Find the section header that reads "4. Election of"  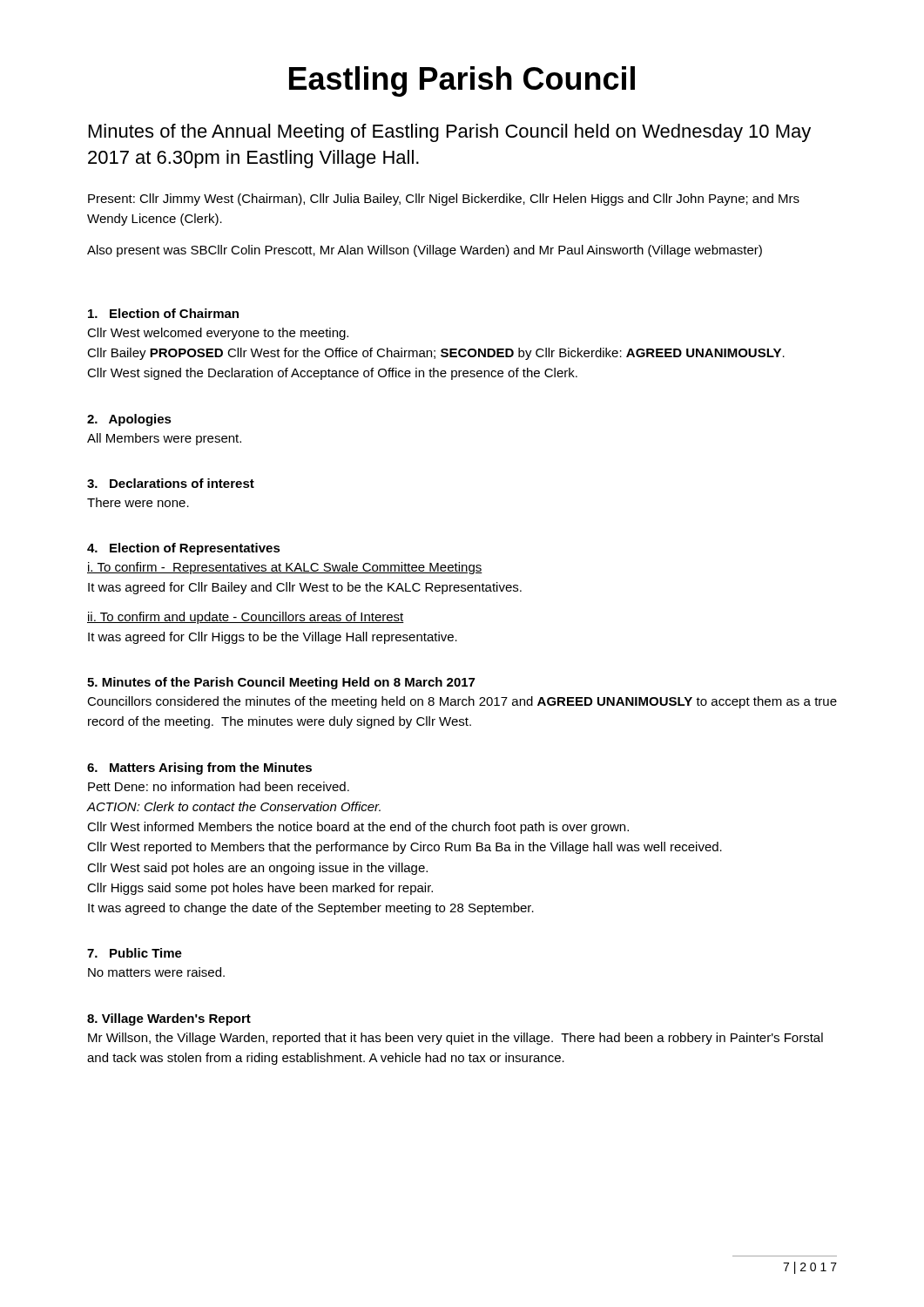click(x=184, y=548)
